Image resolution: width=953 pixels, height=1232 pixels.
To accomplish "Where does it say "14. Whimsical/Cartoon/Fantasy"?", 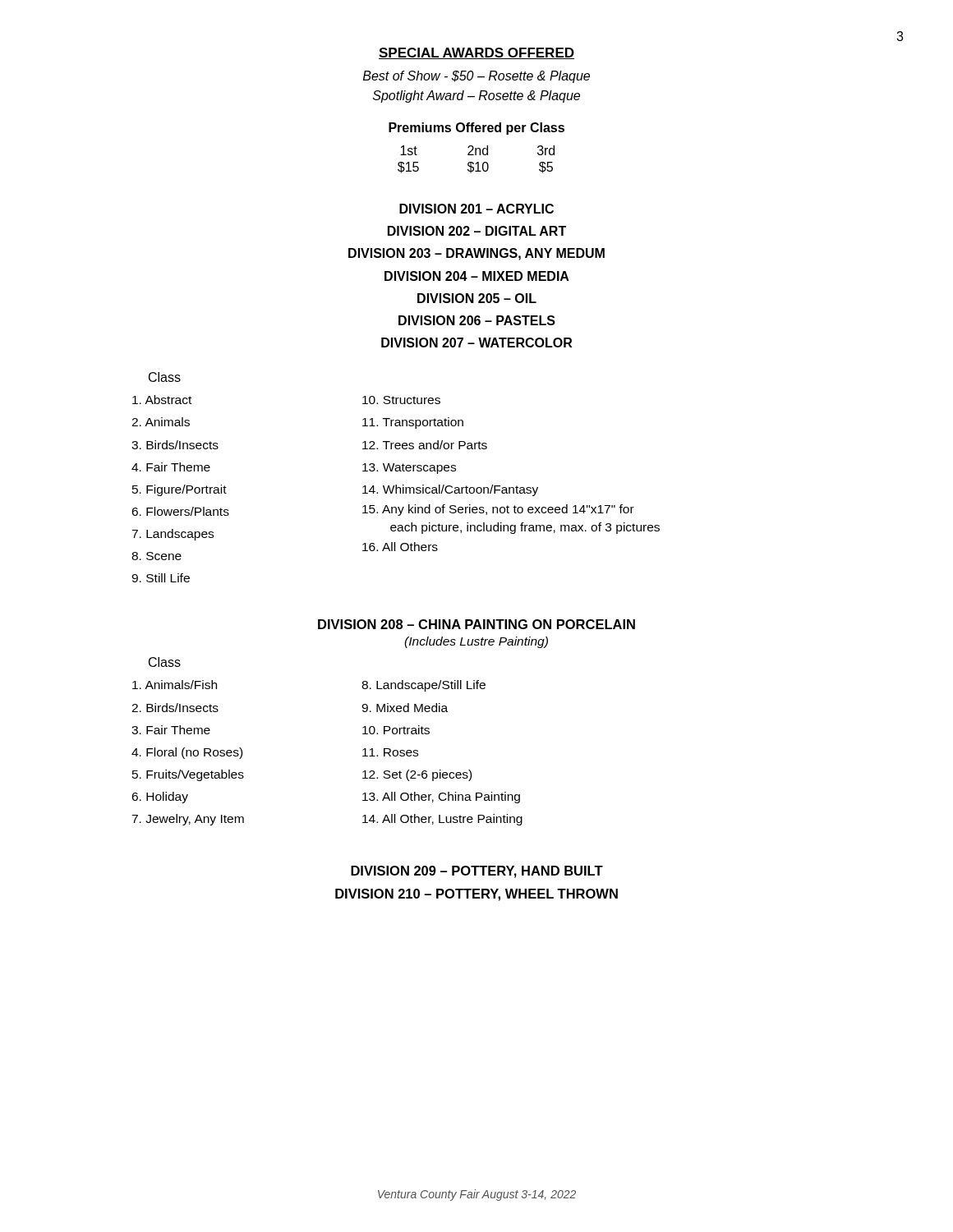I will click(450, 489).
